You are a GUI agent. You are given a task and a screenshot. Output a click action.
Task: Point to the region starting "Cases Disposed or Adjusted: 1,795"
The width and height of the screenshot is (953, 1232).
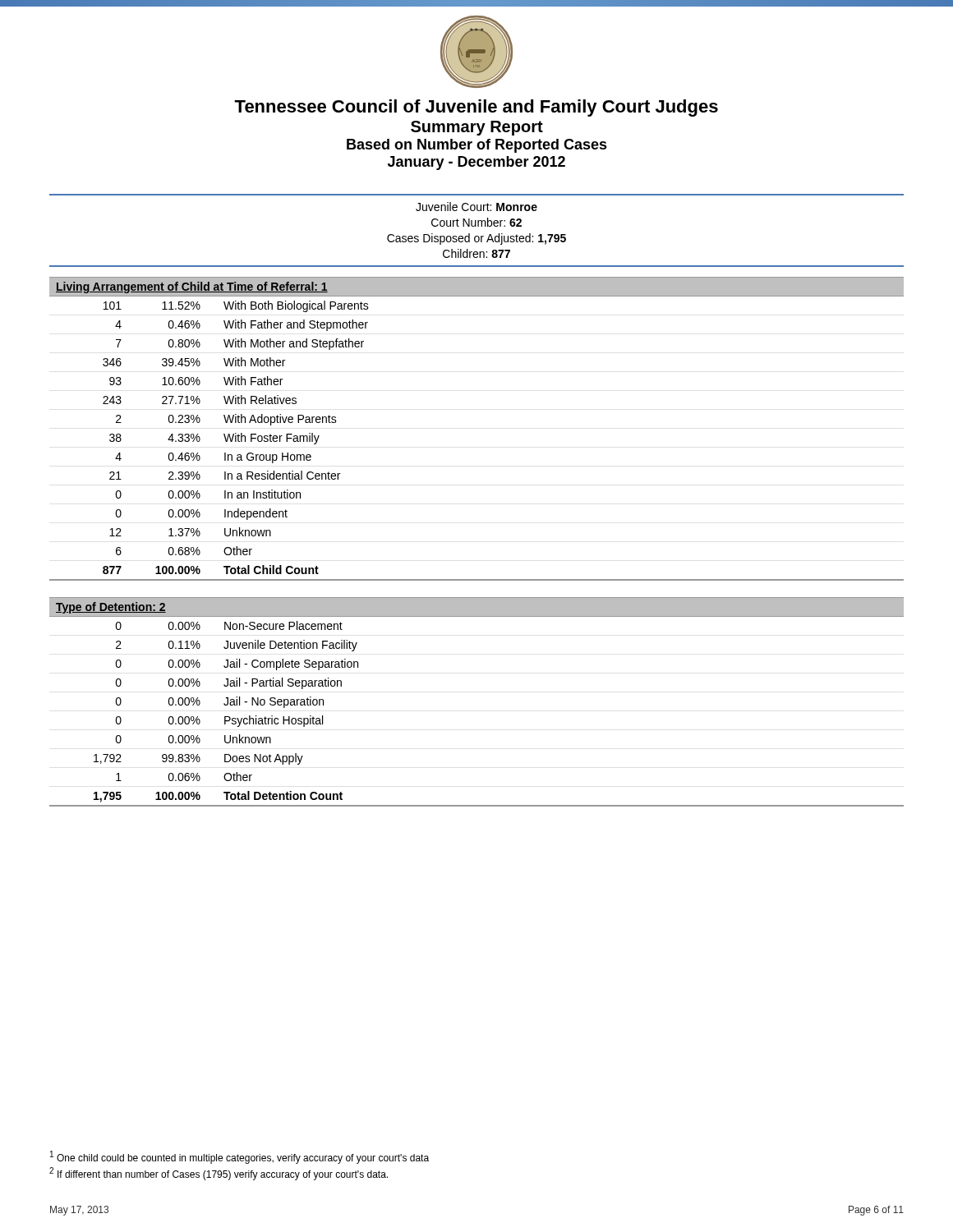[x=476, y=238]
